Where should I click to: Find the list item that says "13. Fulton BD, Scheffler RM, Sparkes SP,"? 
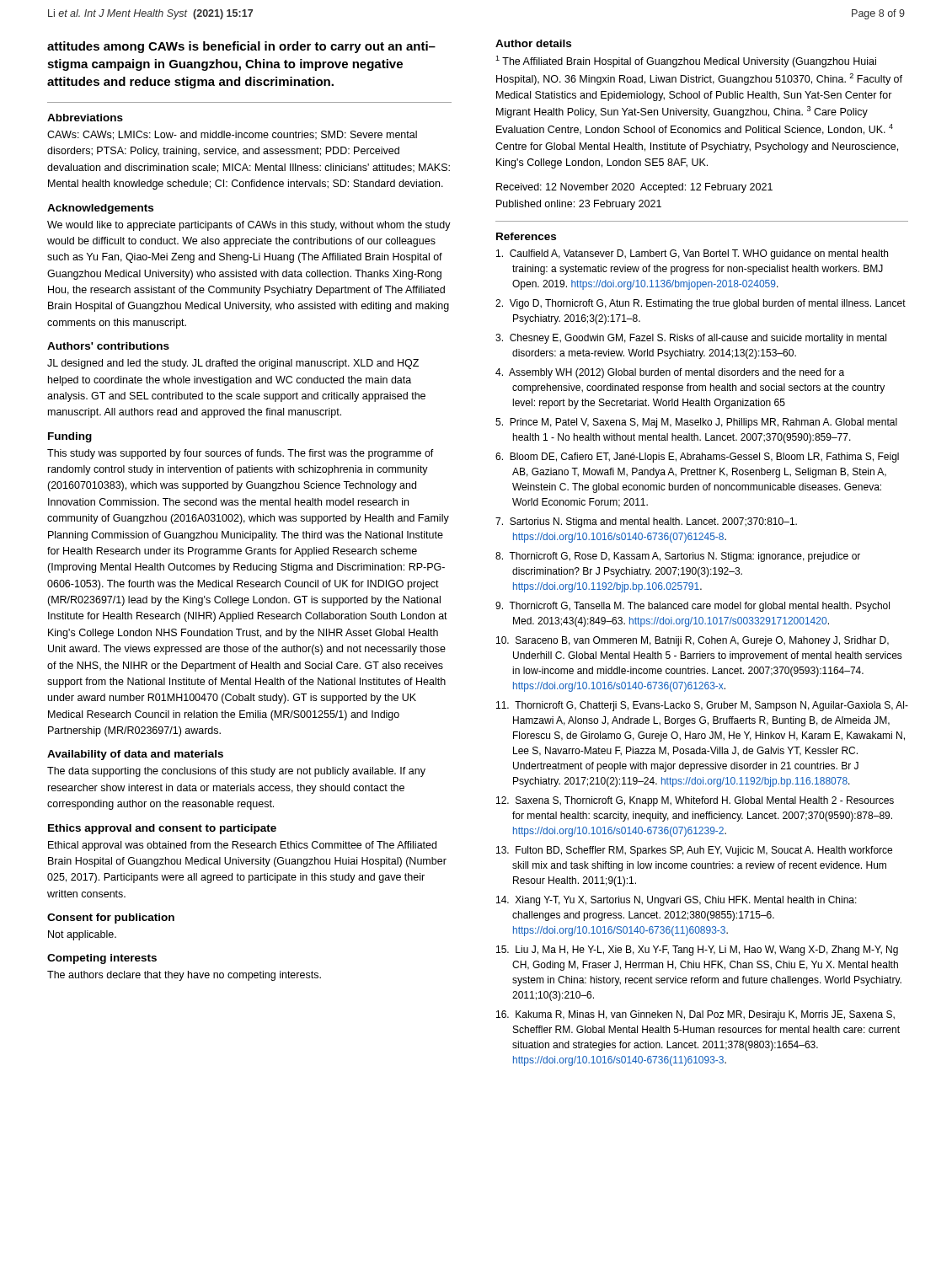click(x=694, y=865)
